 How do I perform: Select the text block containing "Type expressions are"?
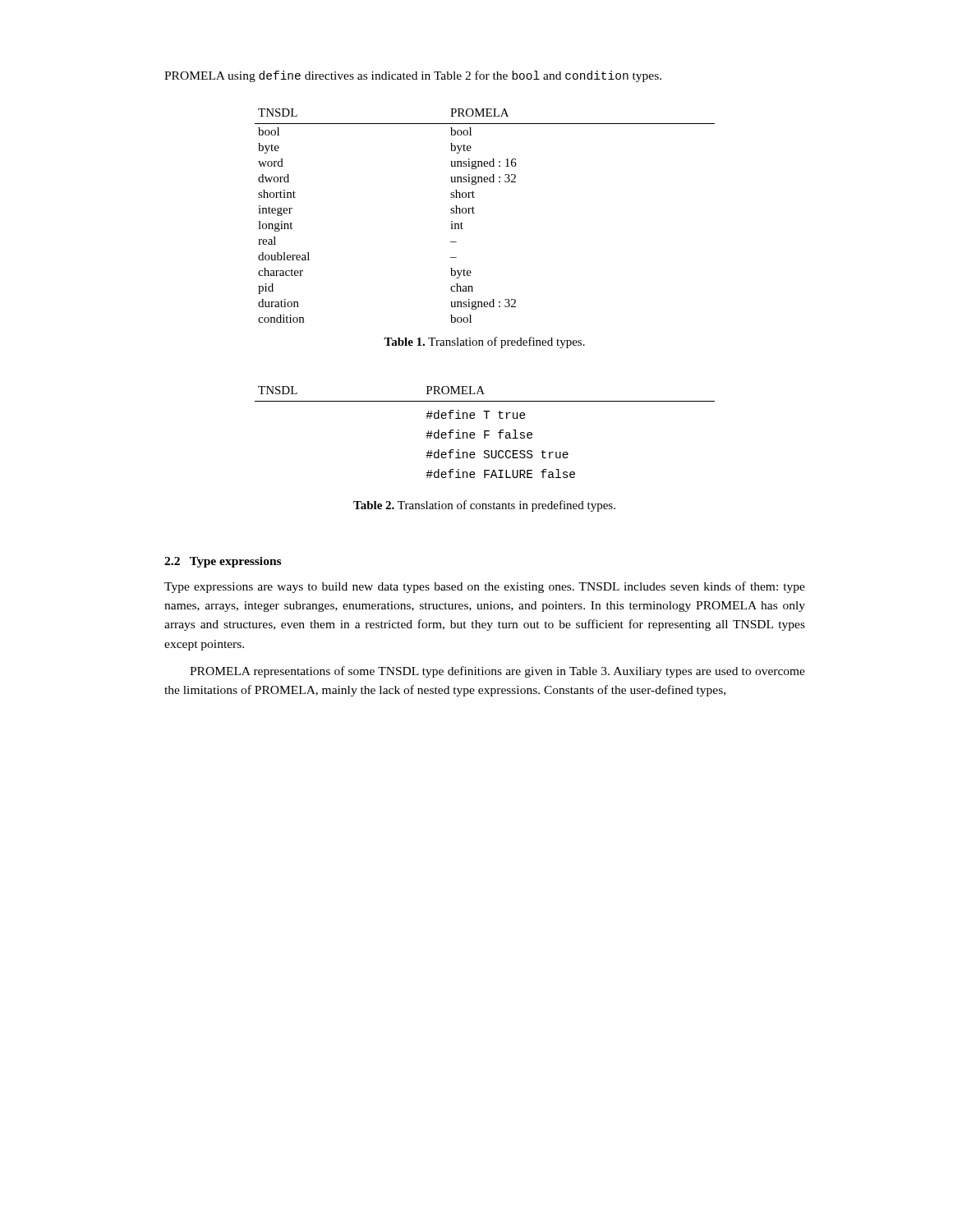point(485,614)
